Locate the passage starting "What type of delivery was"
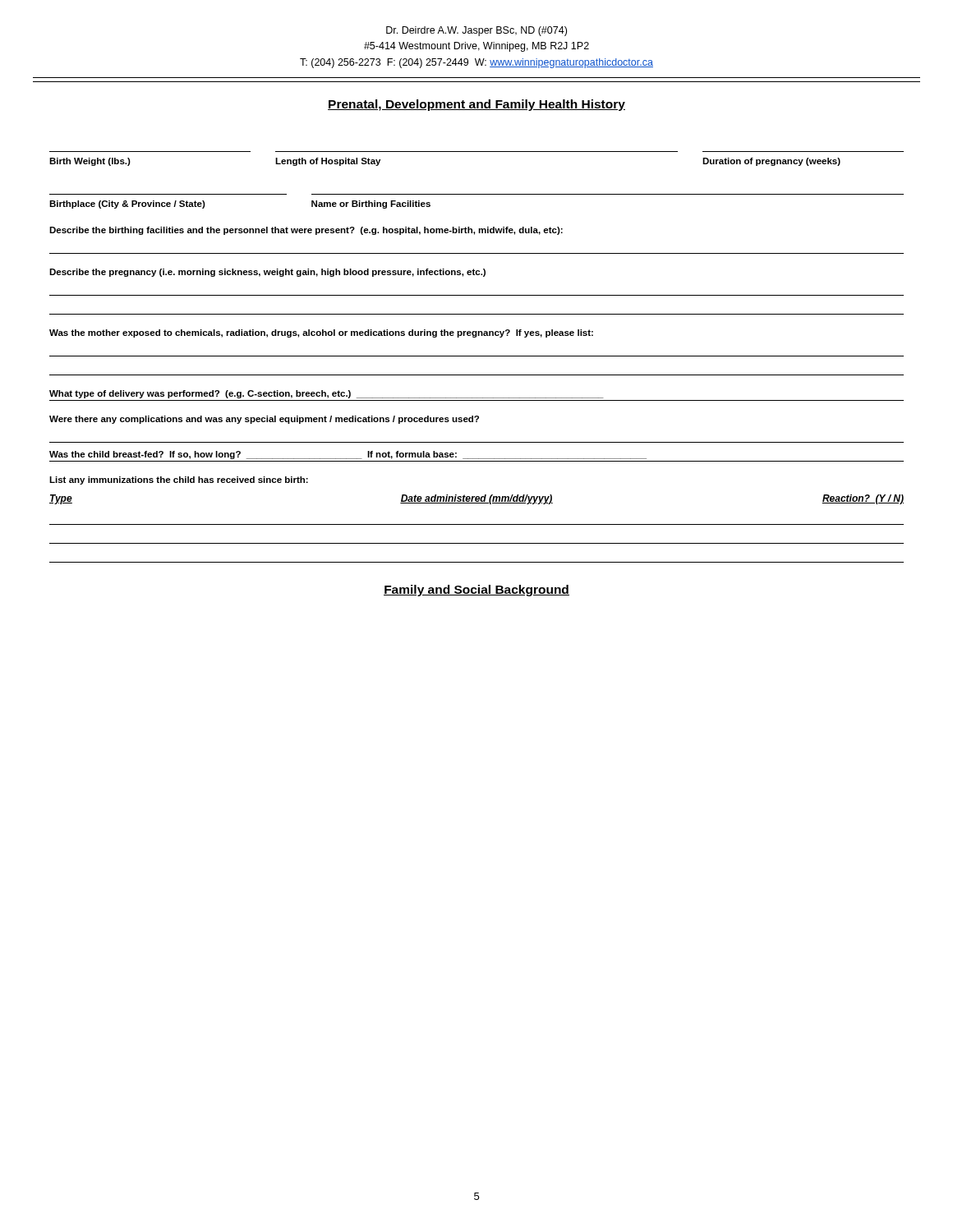Viewport: 953px width, 1232px height. pyautogui.click(x=476, y=395)
